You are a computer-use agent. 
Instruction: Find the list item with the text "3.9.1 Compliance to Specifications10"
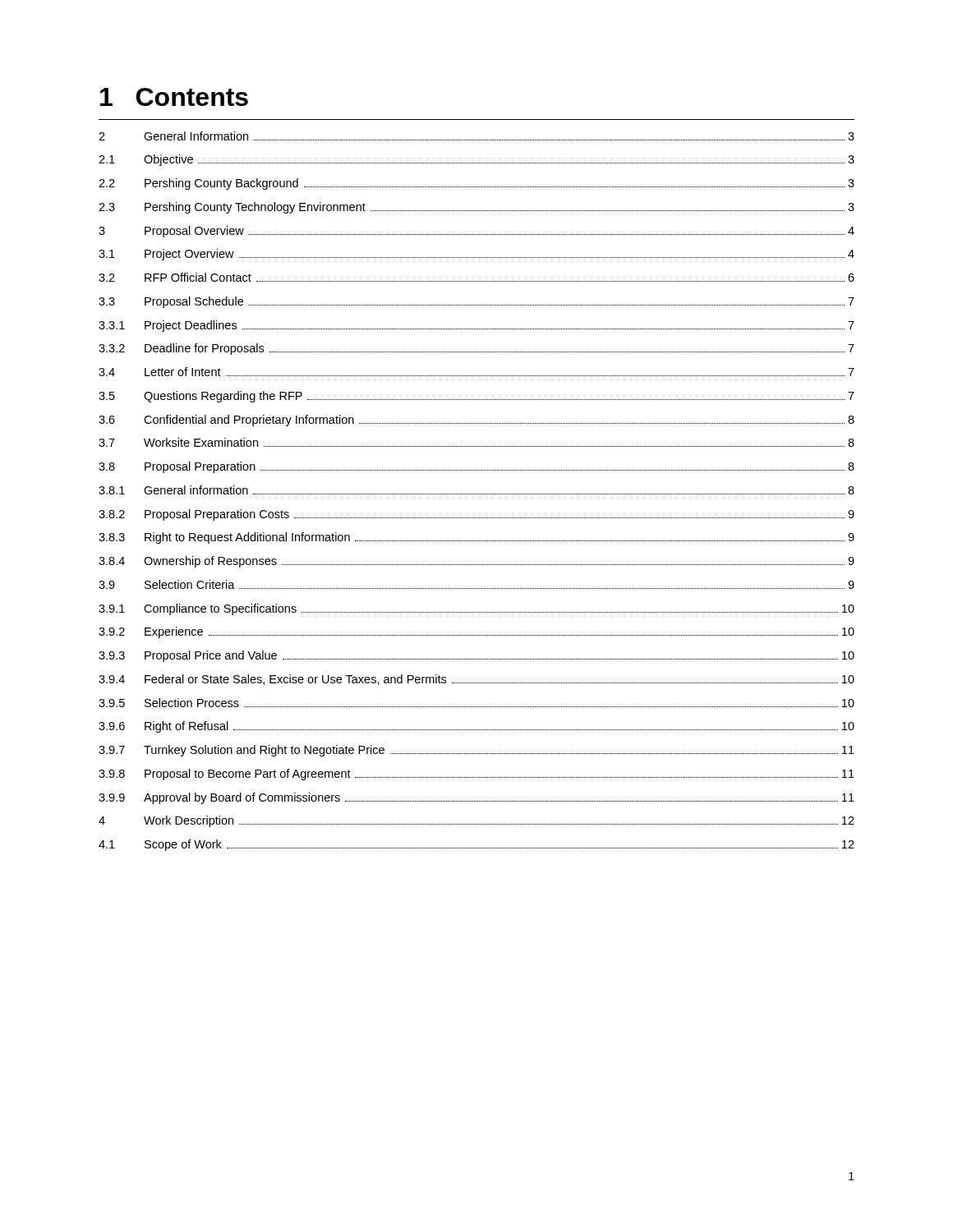(476, 609)
